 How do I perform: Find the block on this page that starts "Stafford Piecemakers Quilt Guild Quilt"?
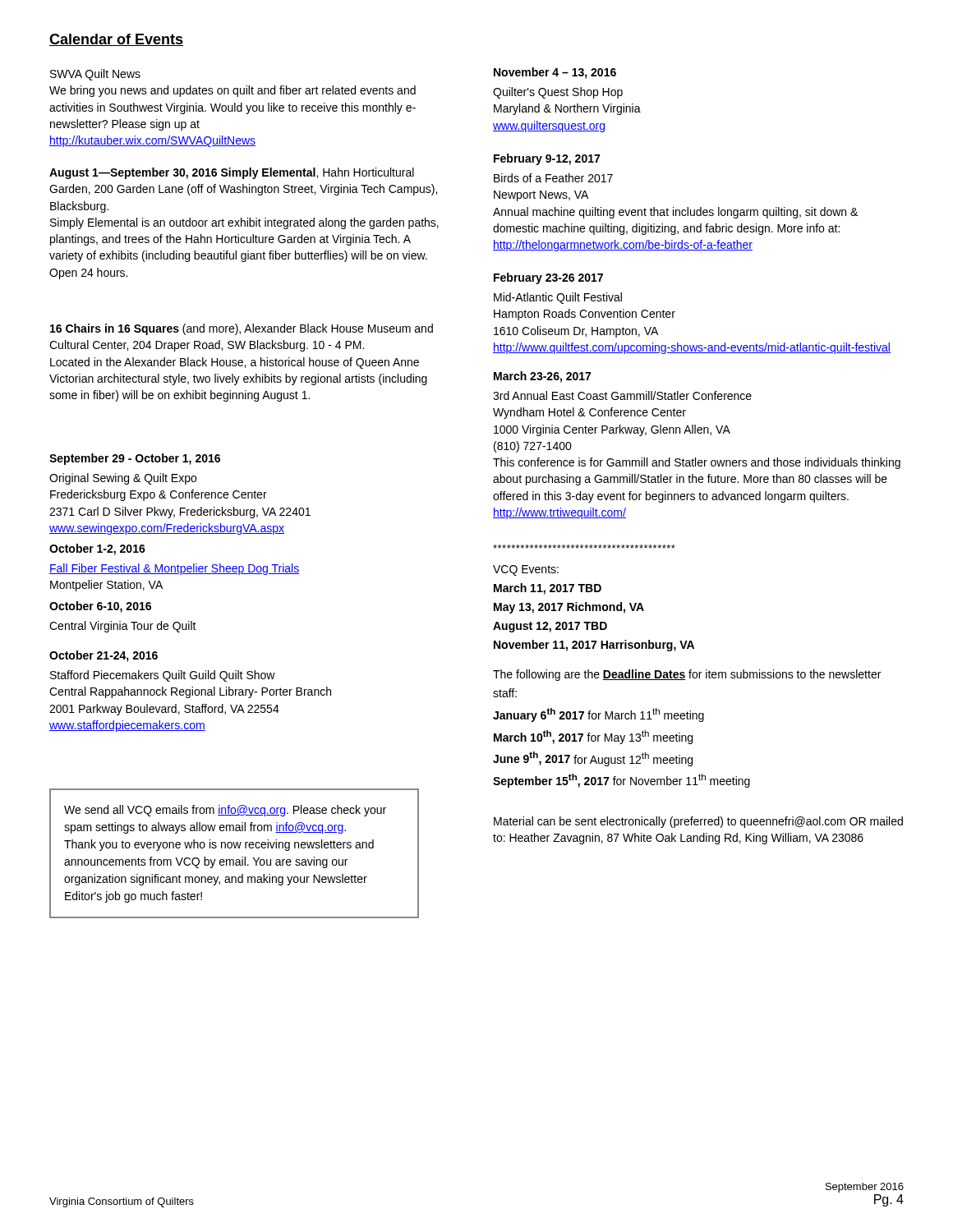coord(191,700)
